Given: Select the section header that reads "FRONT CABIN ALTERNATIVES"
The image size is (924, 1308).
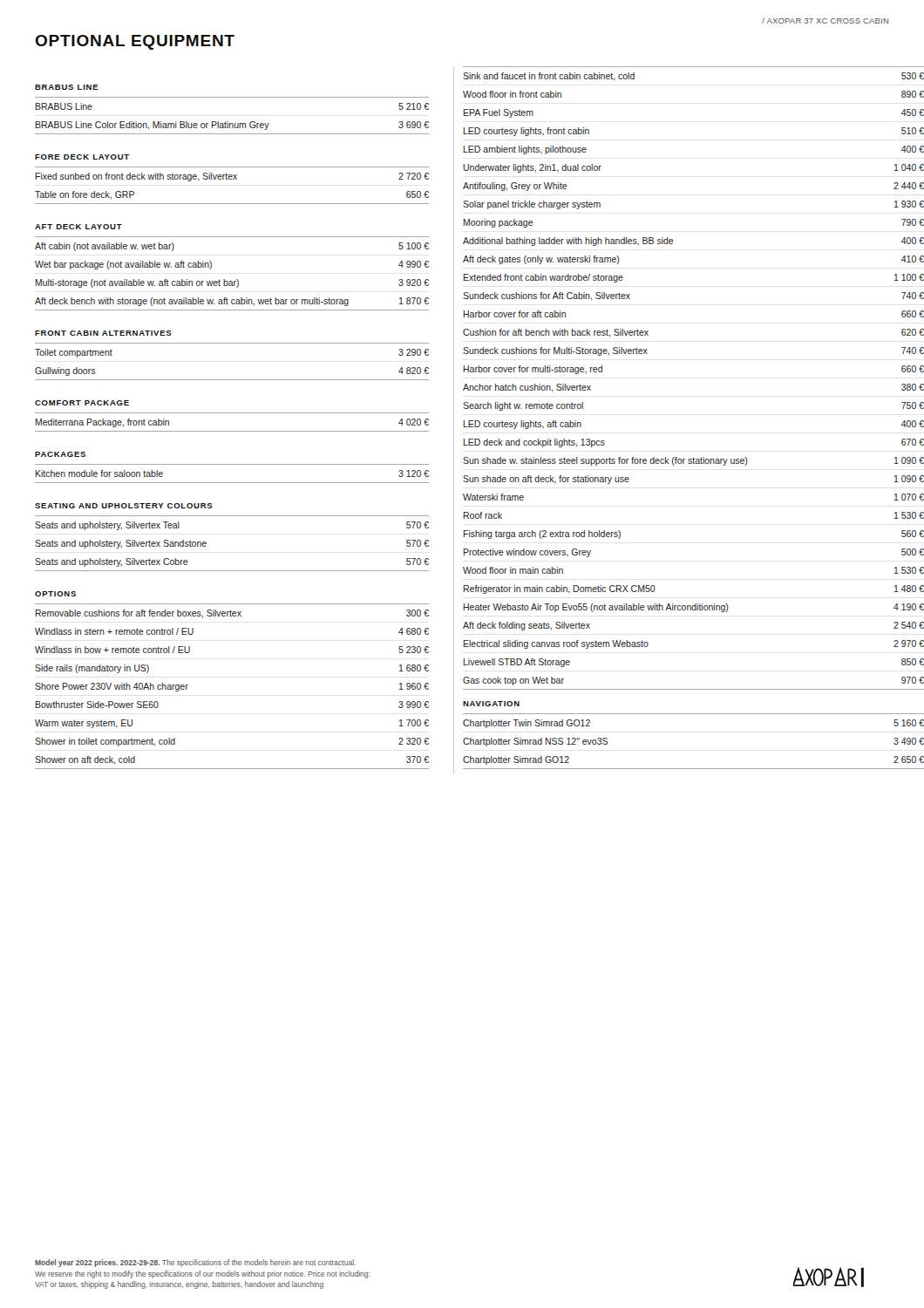Looking at the screenshot, I should pos(103,333).
